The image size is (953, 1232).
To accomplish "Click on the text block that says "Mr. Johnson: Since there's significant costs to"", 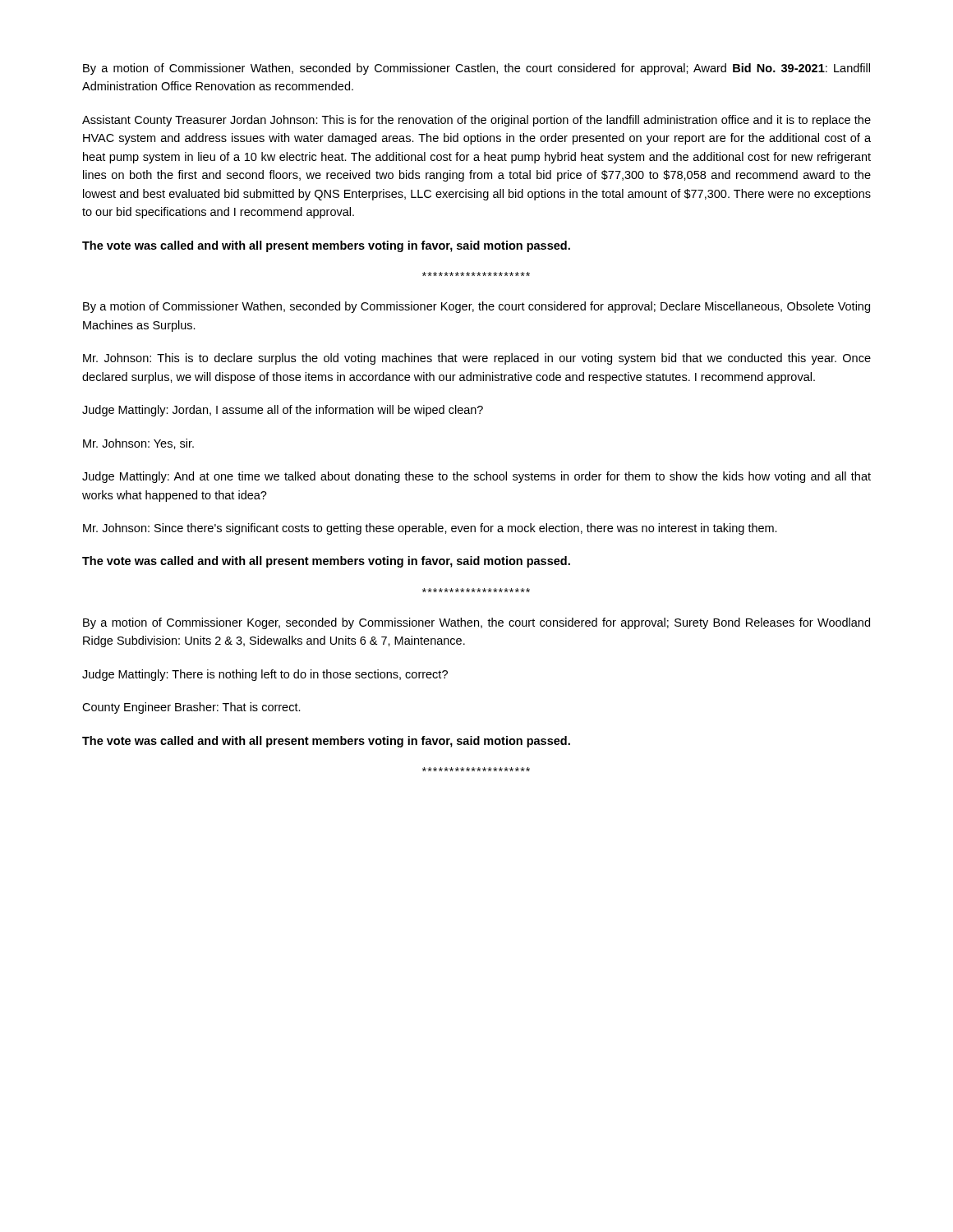I will [x=430, y=528].
